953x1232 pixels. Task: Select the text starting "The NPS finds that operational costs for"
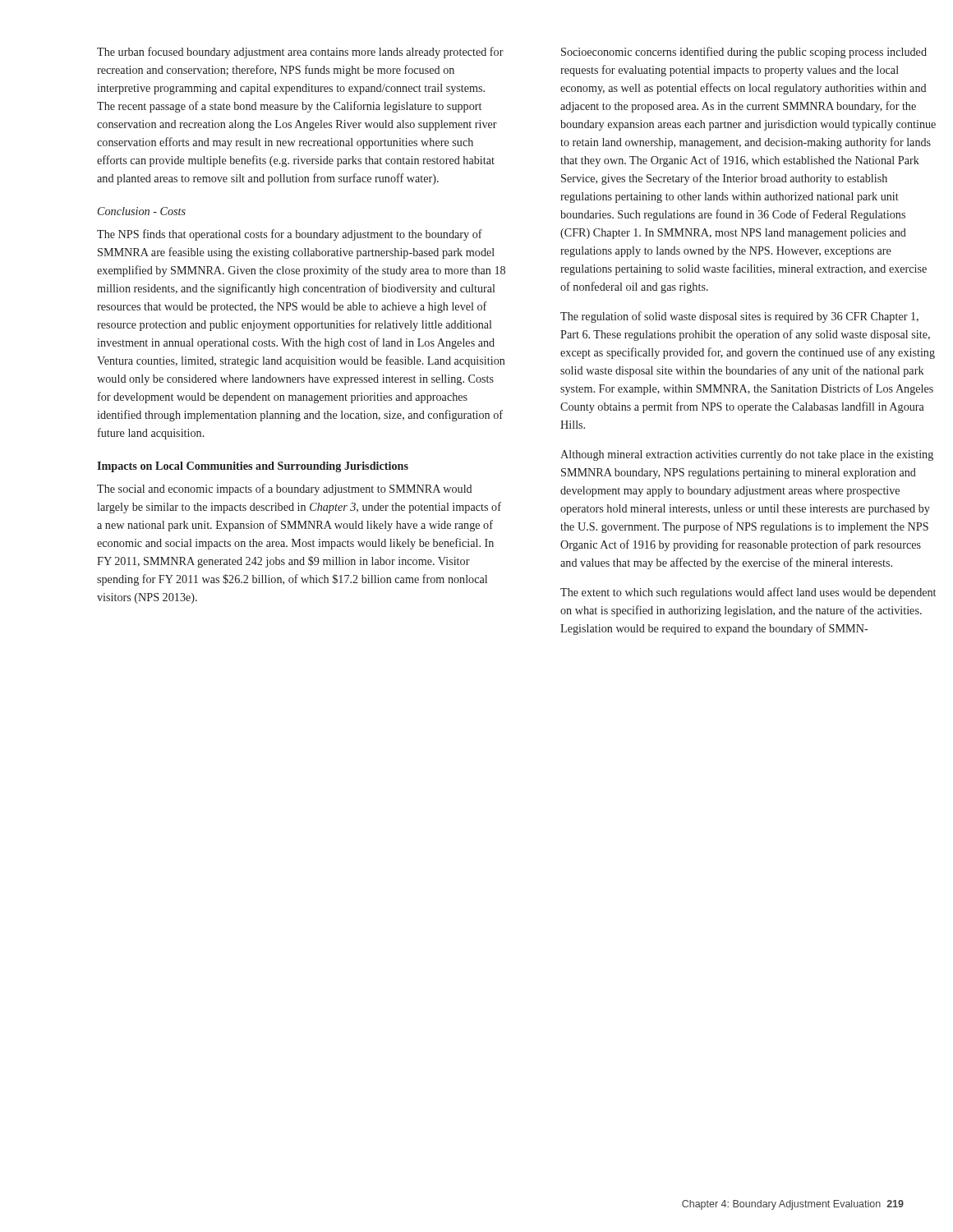[301, 334]
